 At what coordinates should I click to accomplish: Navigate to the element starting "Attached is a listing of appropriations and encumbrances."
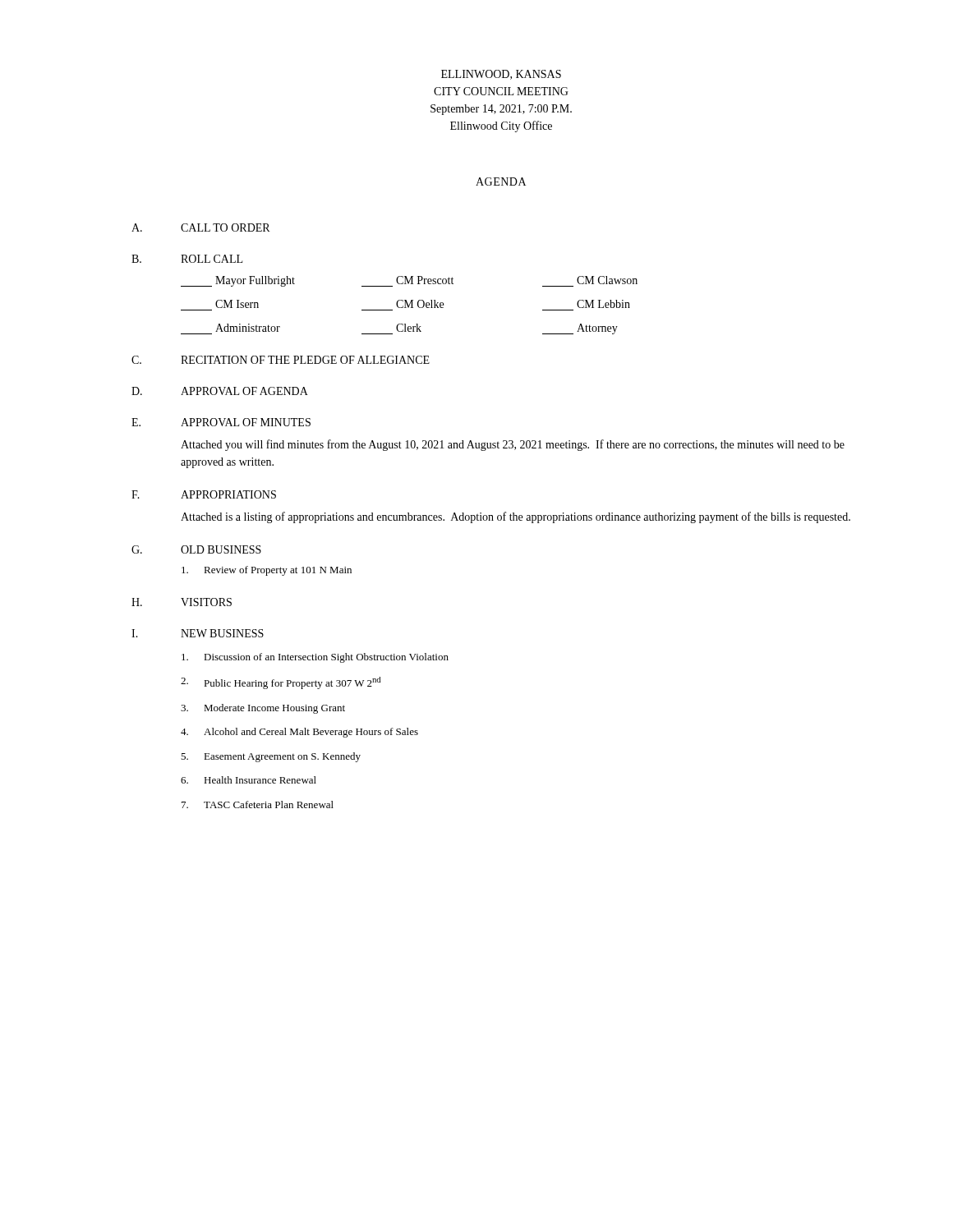click(x=516, y=517)
